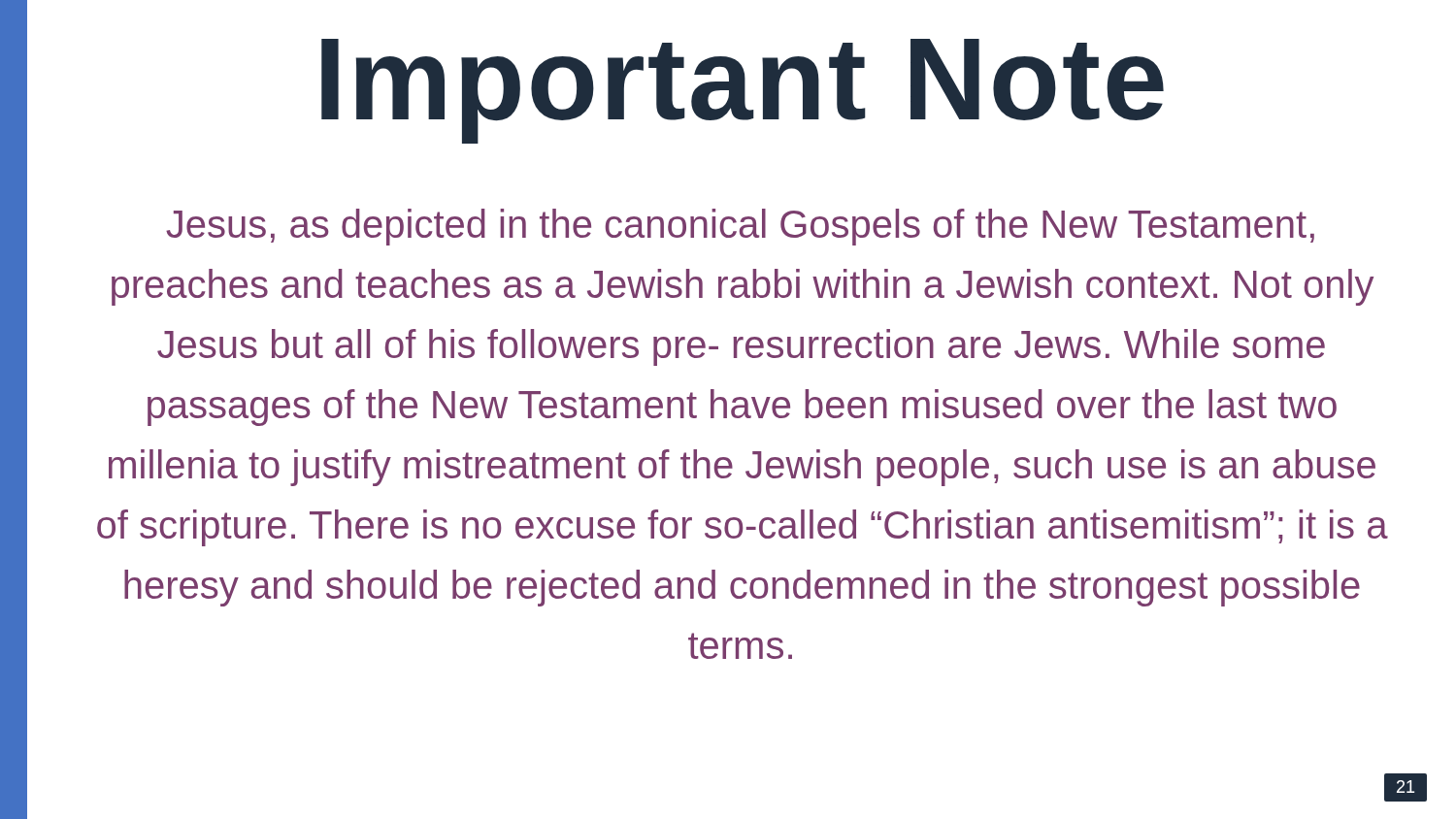The width and height of the screenshot is (1456, 819).
Task: Find the title that reads "Important Note"
Action: click(x=742, y=79)
